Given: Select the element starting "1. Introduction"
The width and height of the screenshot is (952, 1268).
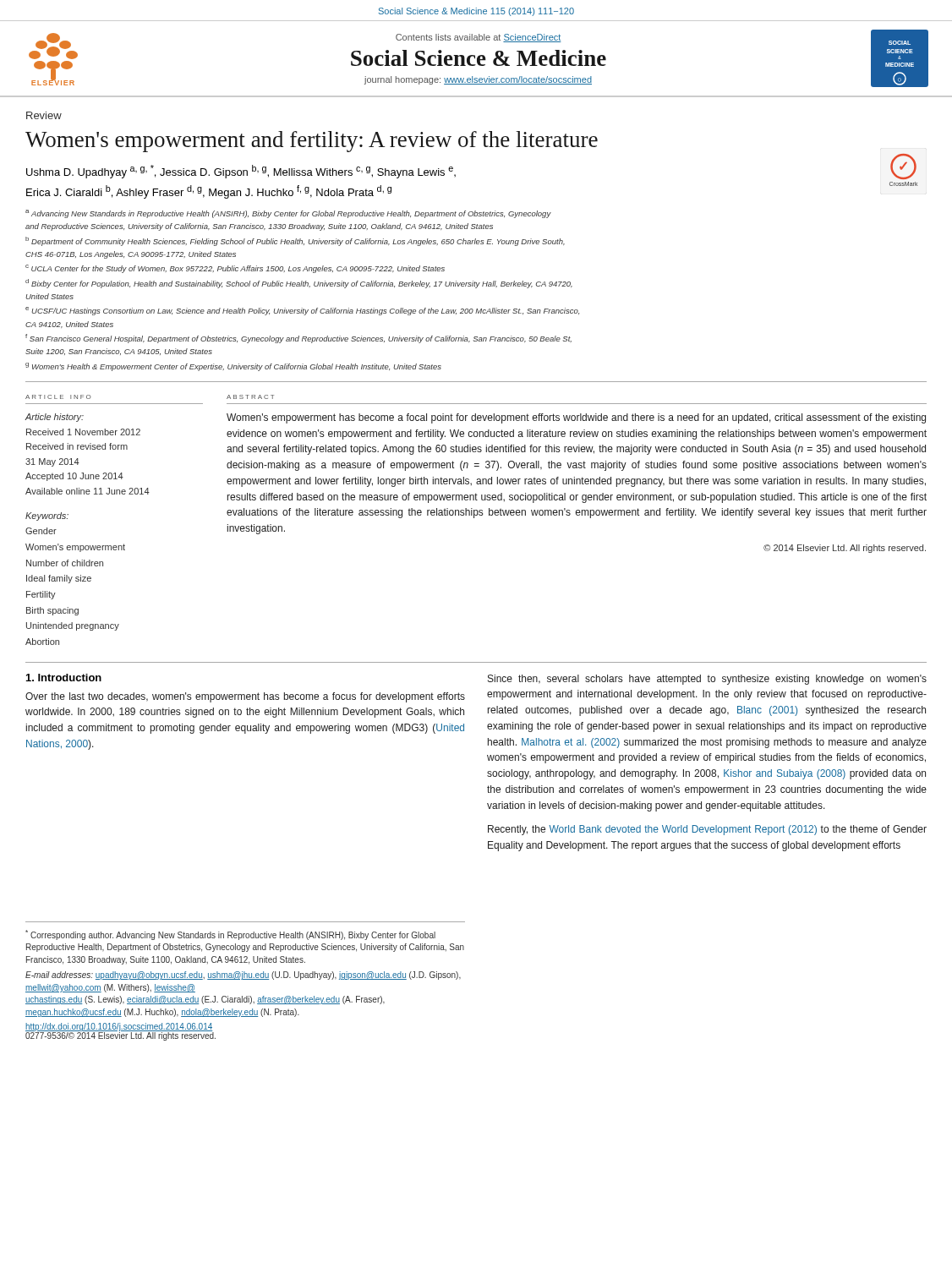Looking at the screenshot, I should 63,677.
